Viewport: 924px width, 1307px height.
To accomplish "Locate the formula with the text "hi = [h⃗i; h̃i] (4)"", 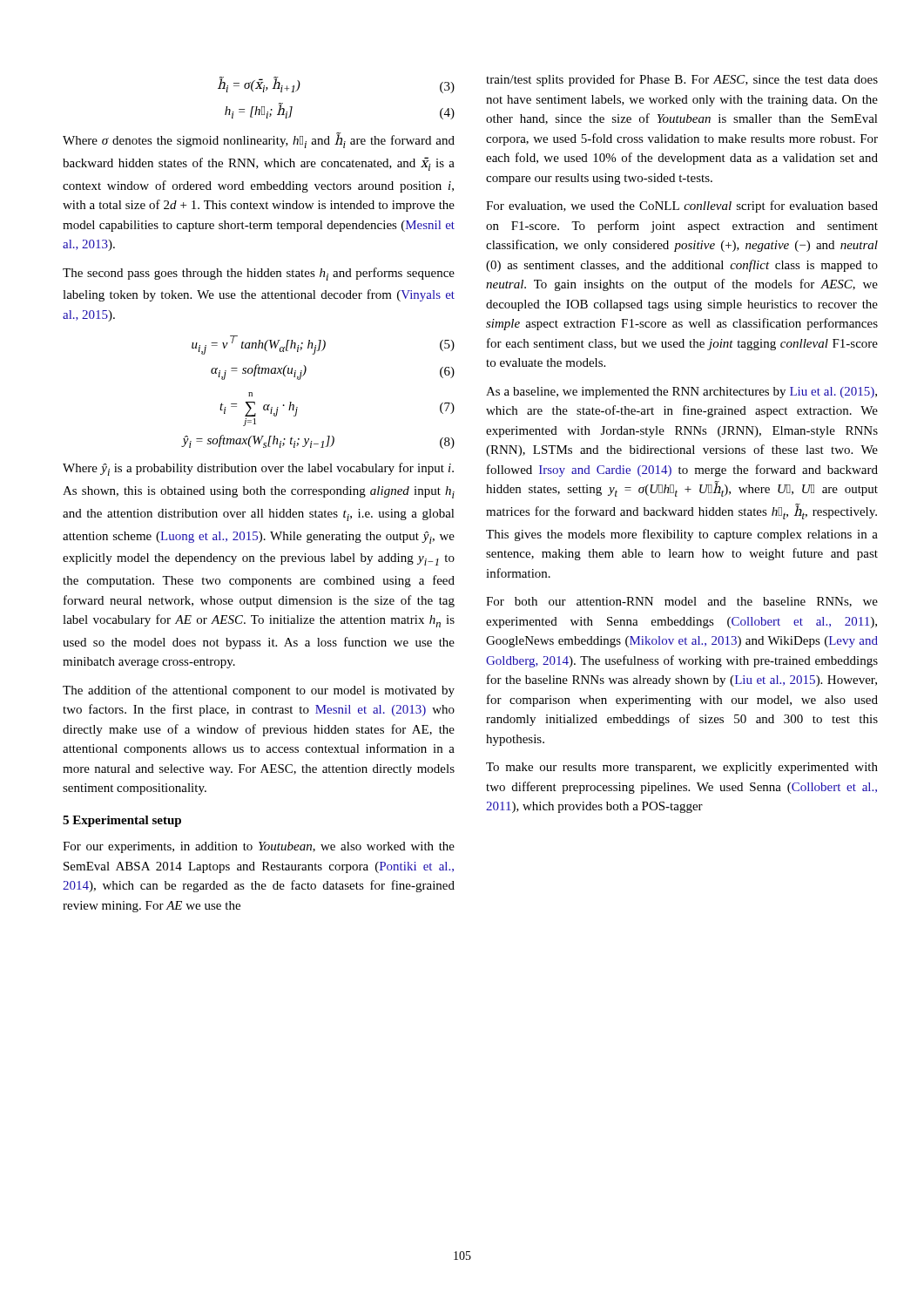I will click(x=259, y=112).
